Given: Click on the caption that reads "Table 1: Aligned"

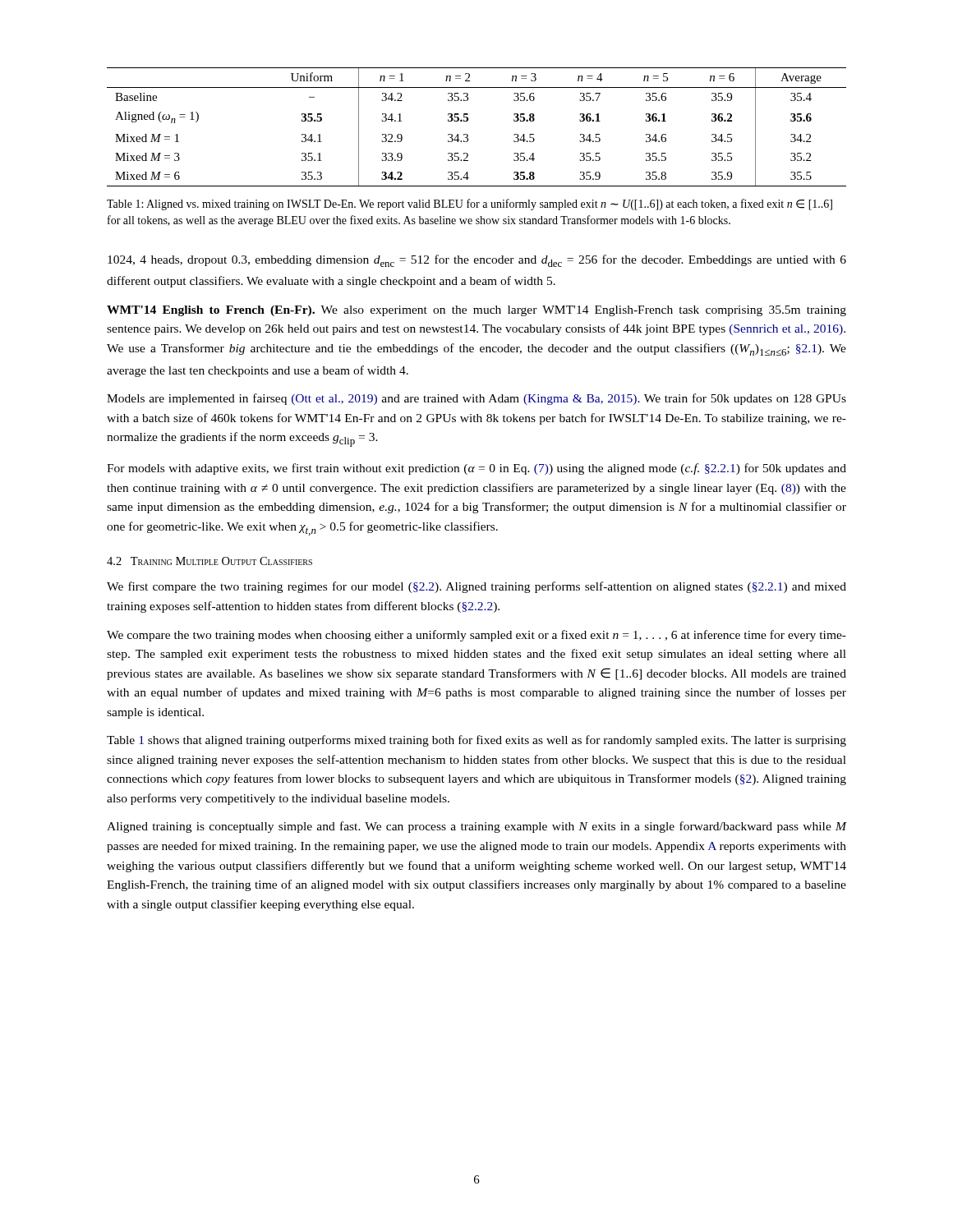Looking at the screenshot, I should [x=470, y=212].
